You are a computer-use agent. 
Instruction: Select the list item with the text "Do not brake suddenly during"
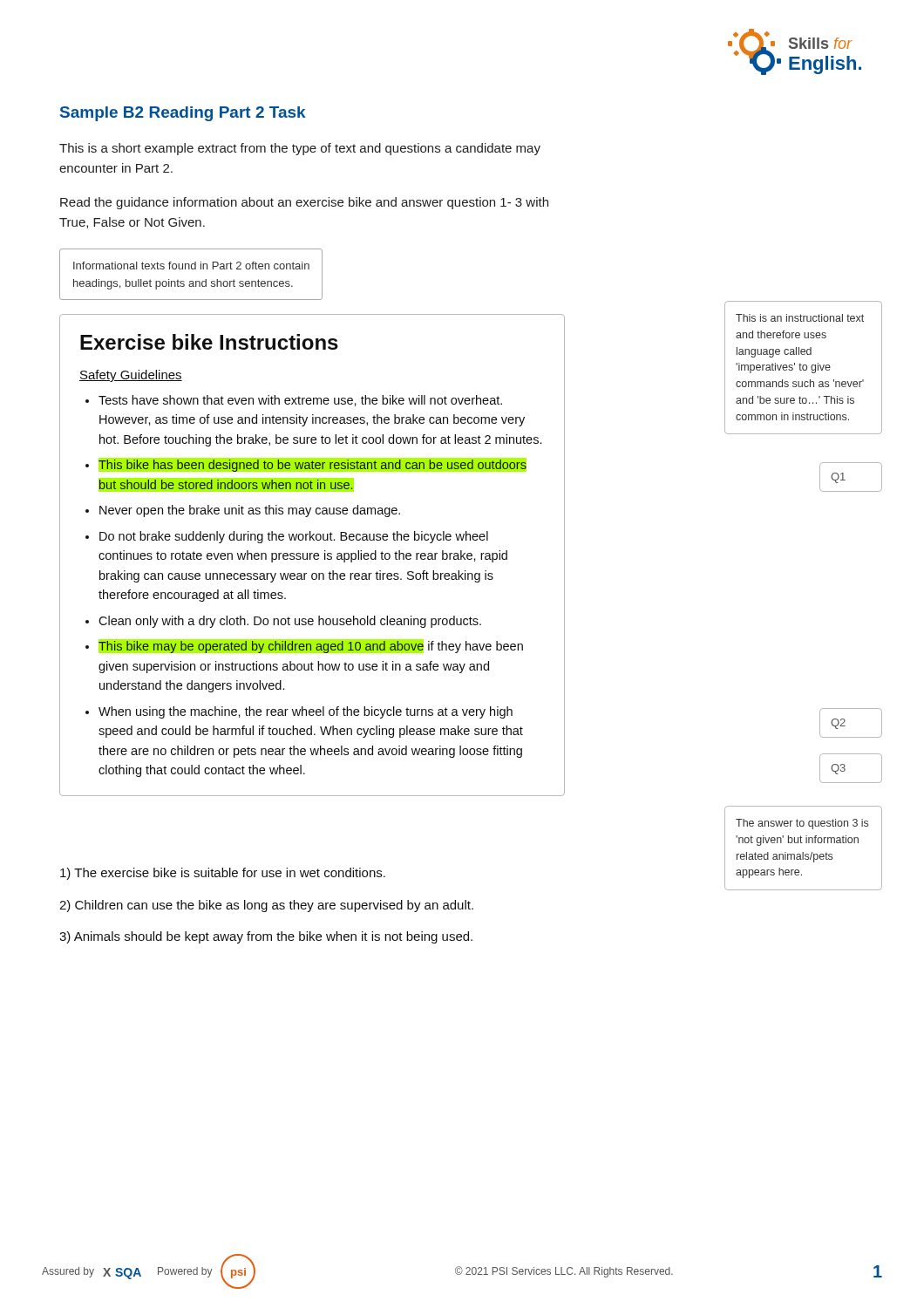click(303, 565)
